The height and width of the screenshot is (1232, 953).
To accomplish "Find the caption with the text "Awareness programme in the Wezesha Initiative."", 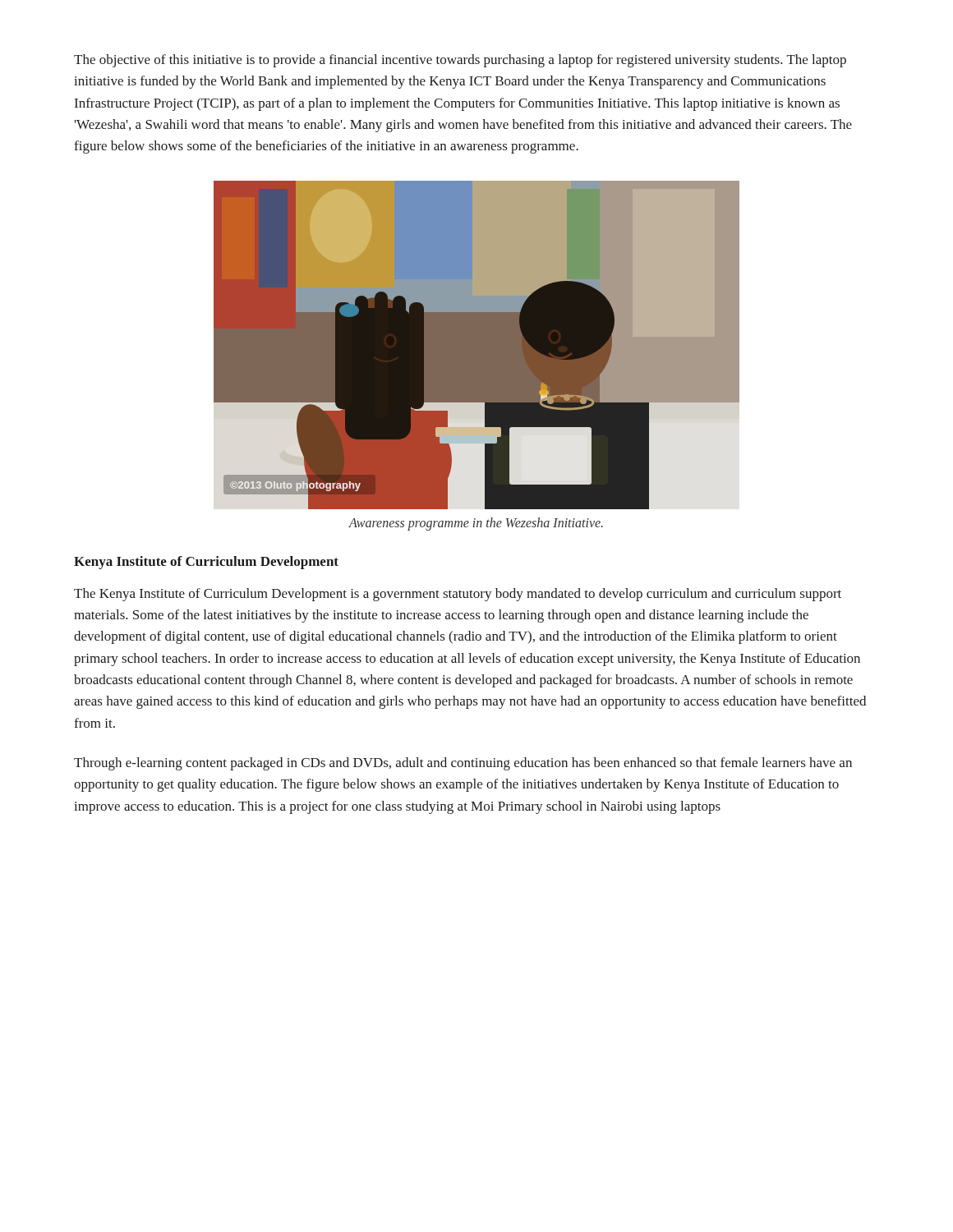I will (476, 523).
